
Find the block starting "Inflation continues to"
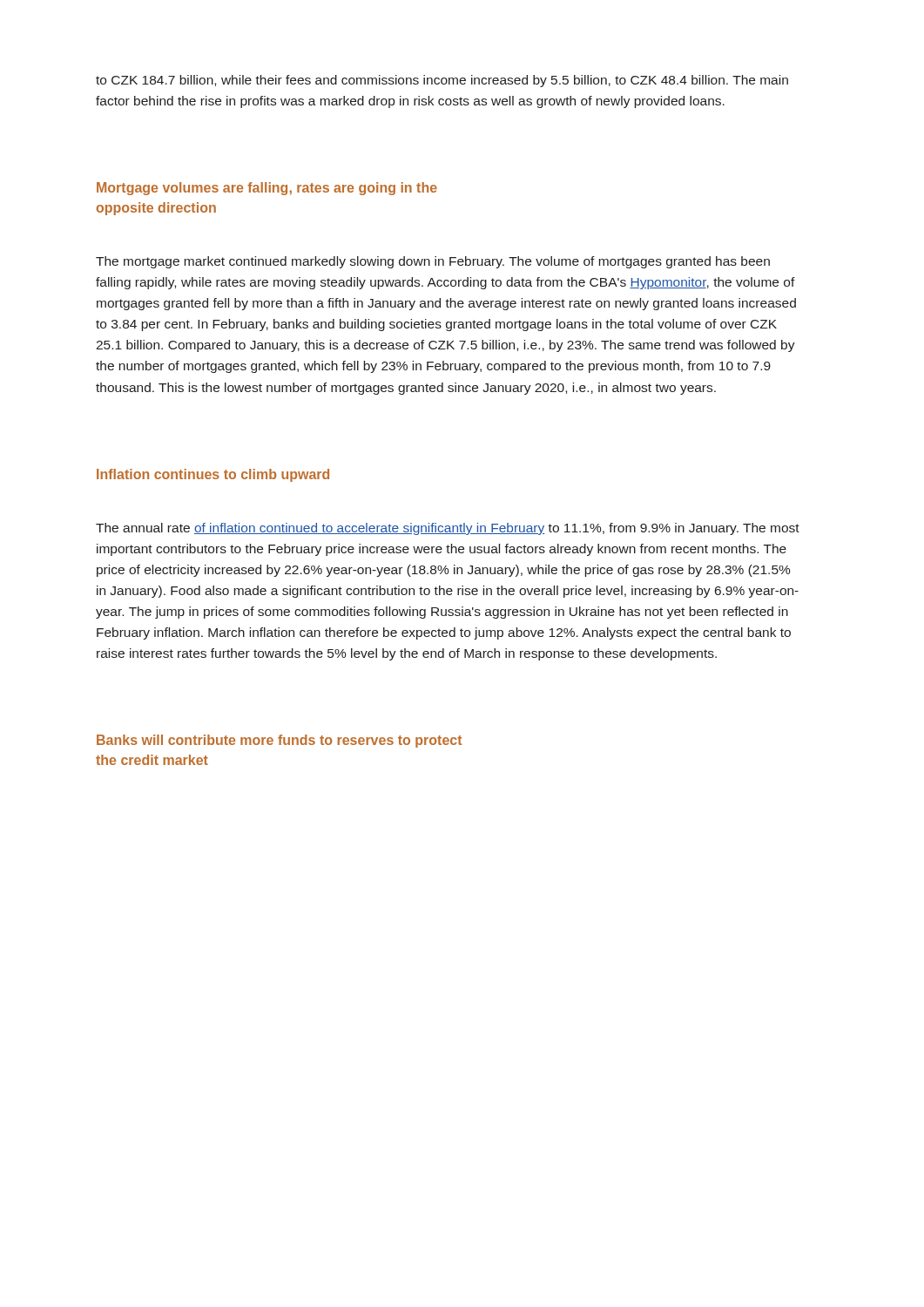[213, 474]
